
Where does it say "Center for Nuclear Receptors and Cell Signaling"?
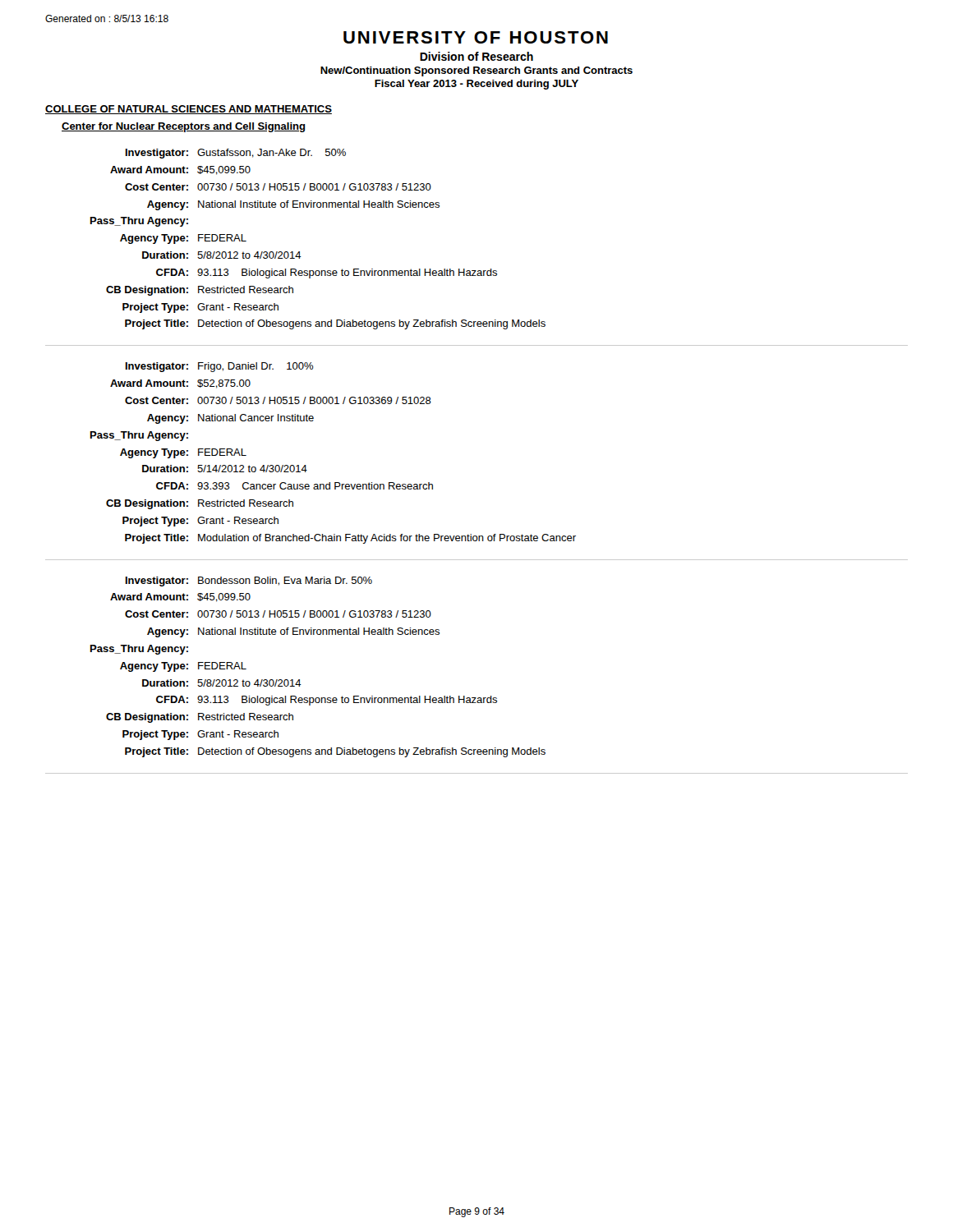tap(184, 126)
